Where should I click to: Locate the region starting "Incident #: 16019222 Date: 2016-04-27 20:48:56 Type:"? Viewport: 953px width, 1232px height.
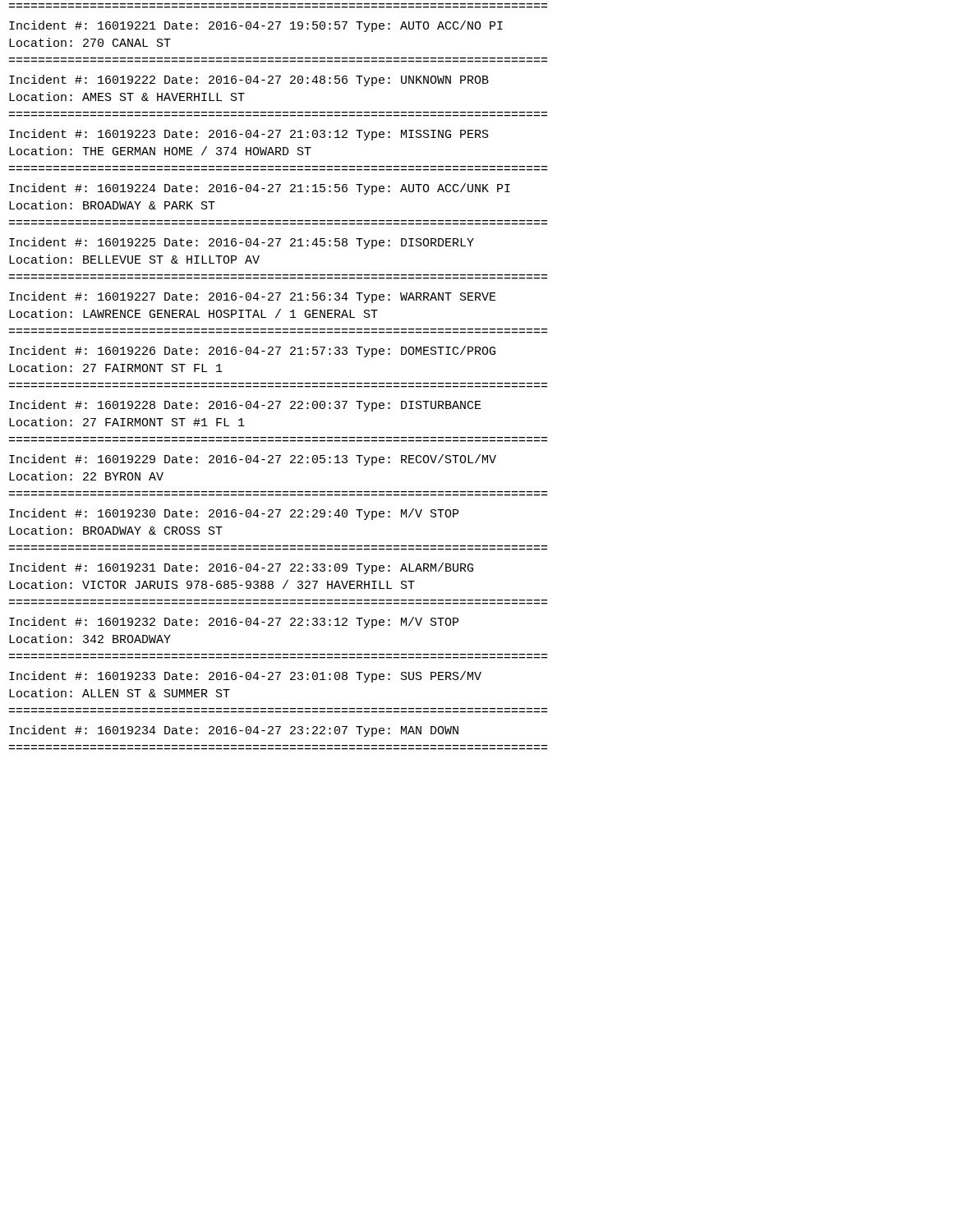click(476, 90)
